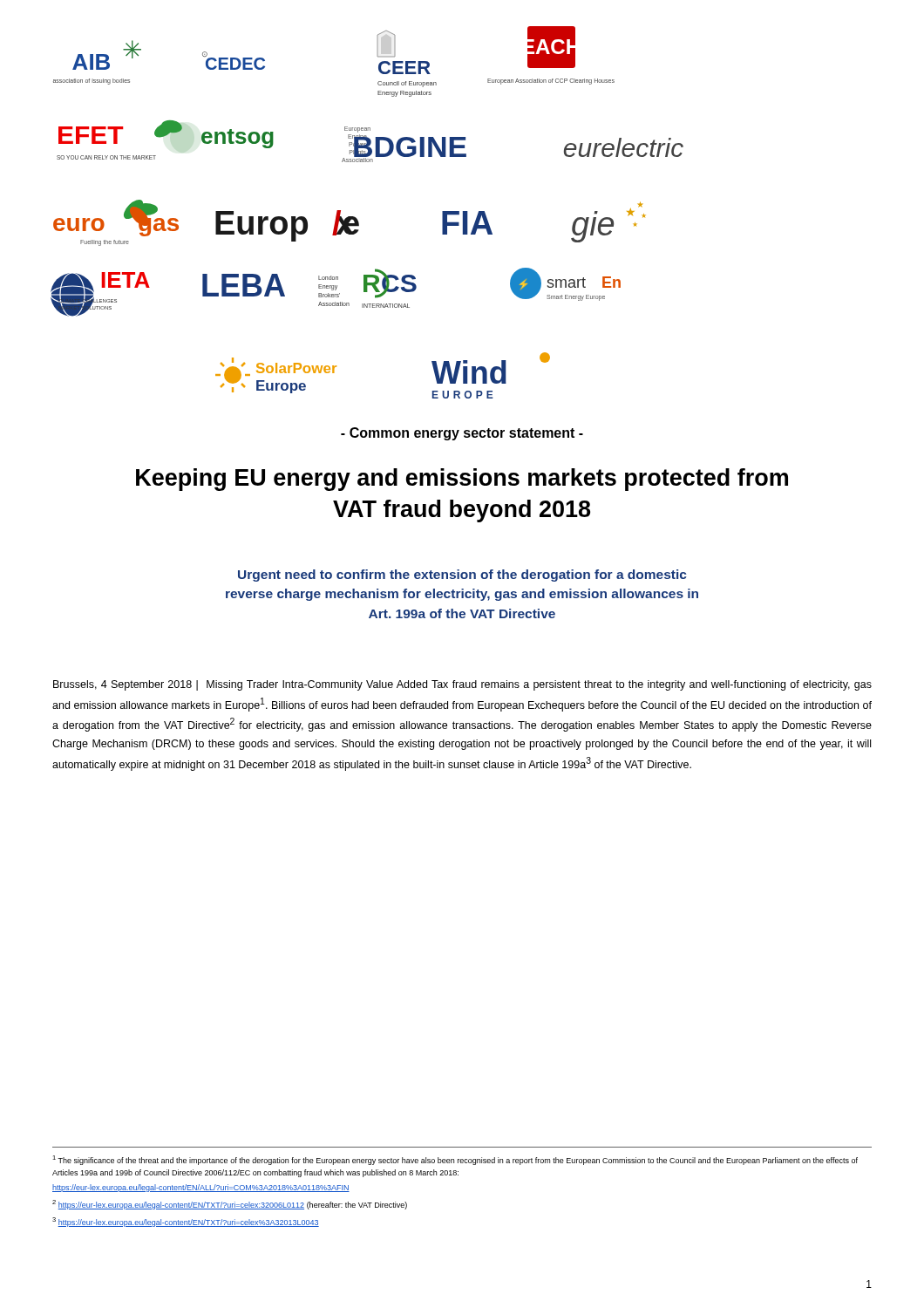Point to the region starting "Keeping EU energy"
Image resolution: width=924 pixels, height=1308 pixels.
(x=462, y=494)
